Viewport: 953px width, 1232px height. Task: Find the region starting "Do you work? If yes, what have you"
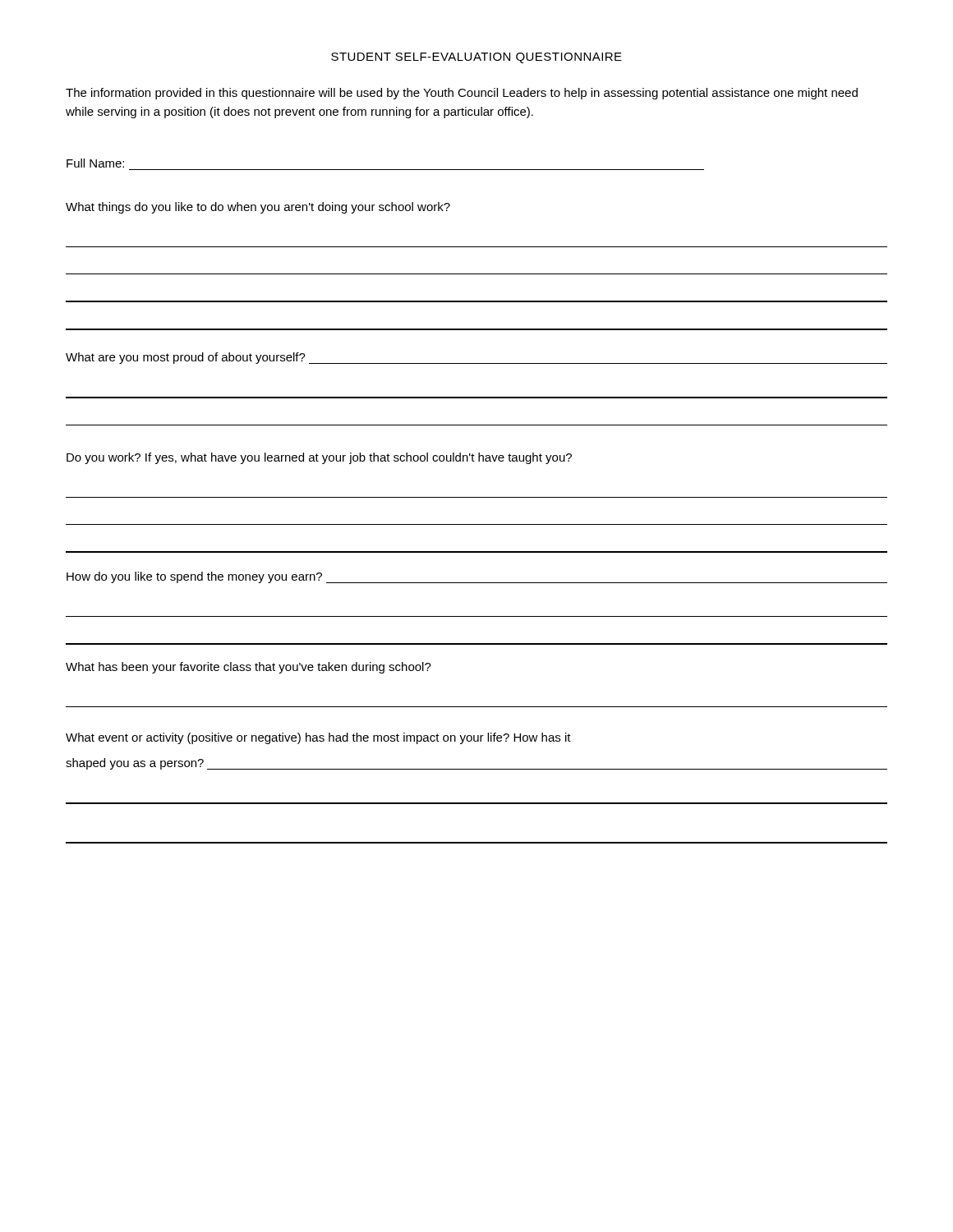tap(476, 501)
